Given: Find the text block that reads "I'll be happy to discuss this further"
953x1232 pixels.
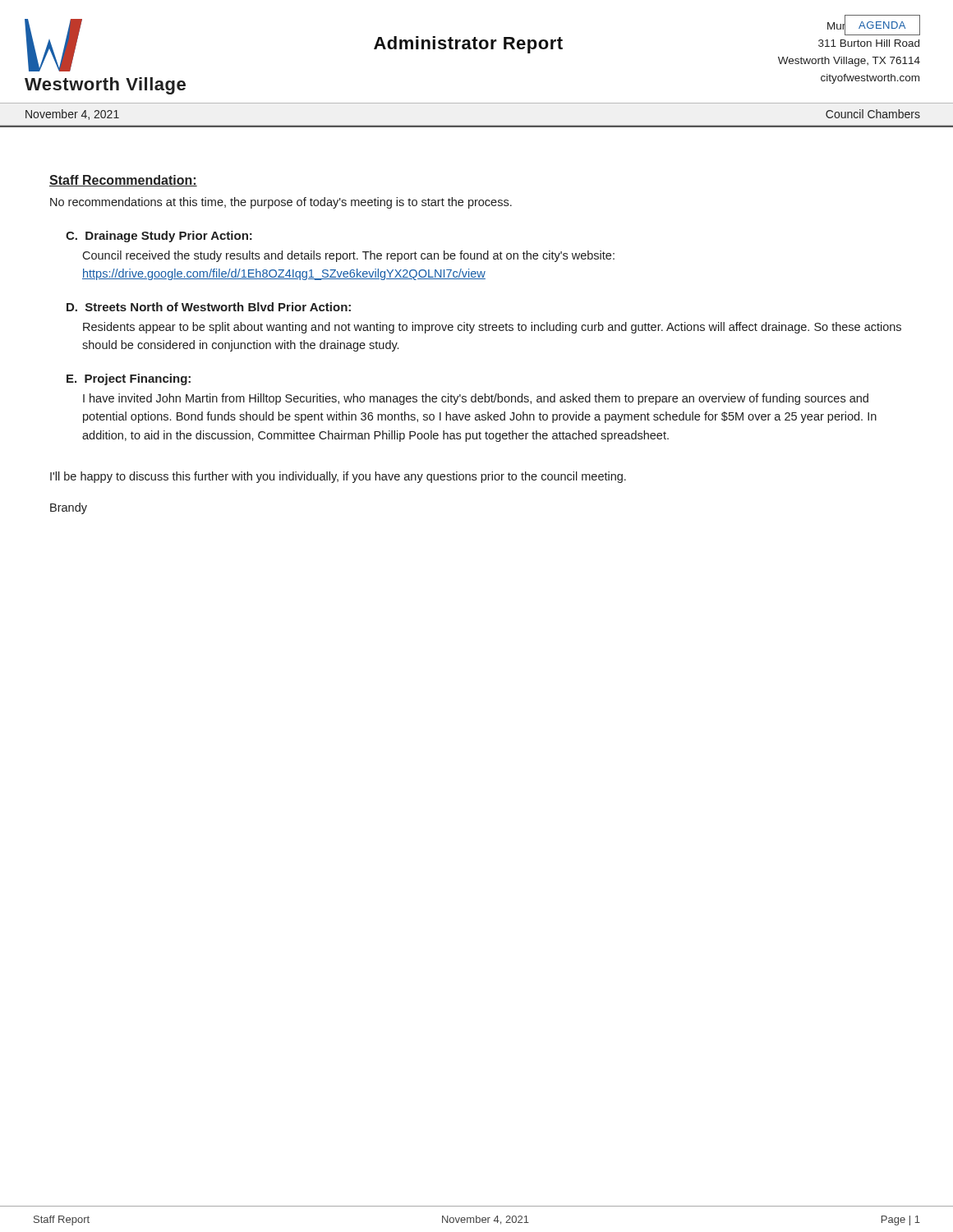Looking at the screenshot, I should click(338, 476).
